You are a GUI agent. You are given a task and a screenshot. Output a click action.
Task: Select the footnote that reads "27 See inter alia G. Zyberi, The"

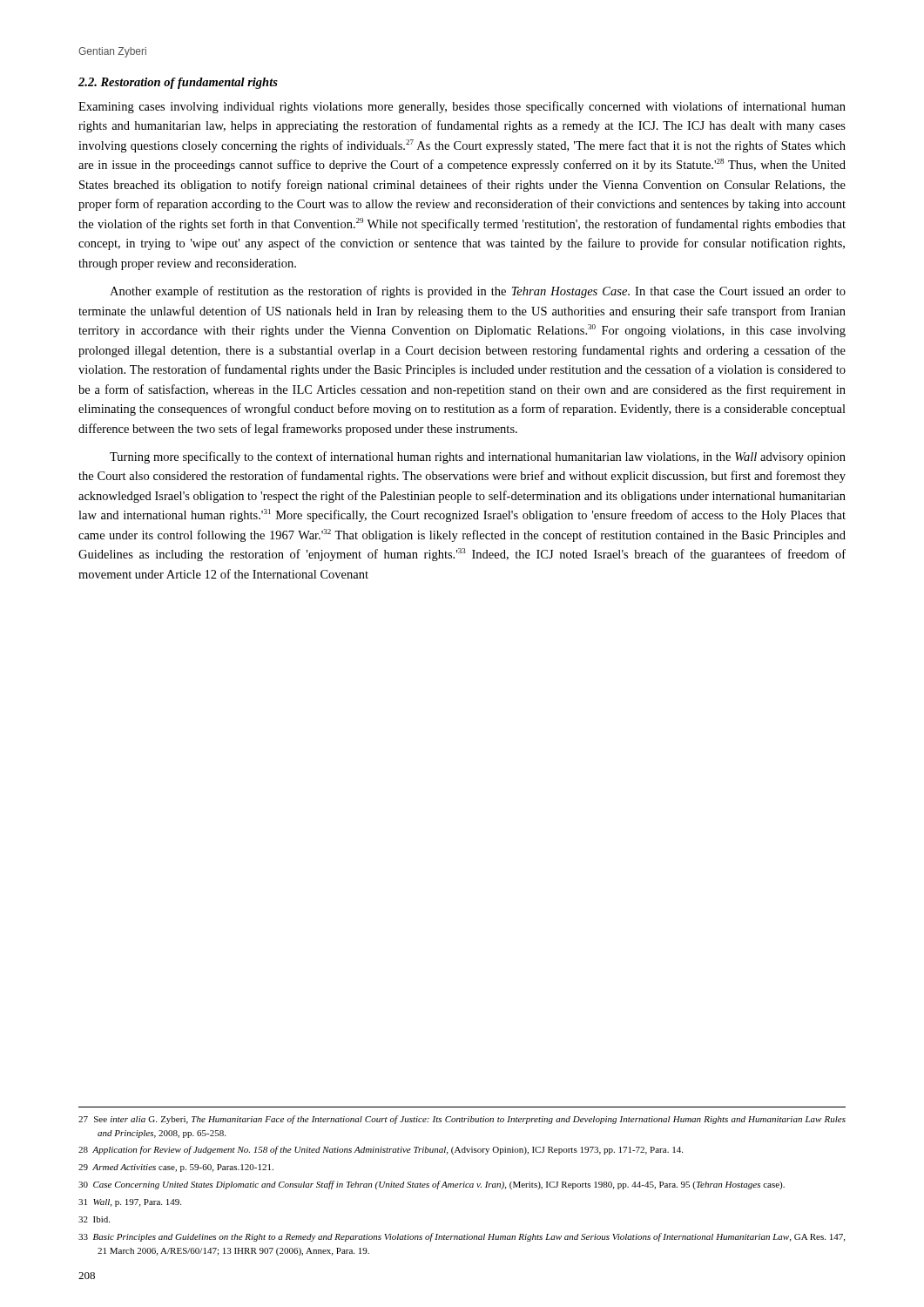point(462,1125)
